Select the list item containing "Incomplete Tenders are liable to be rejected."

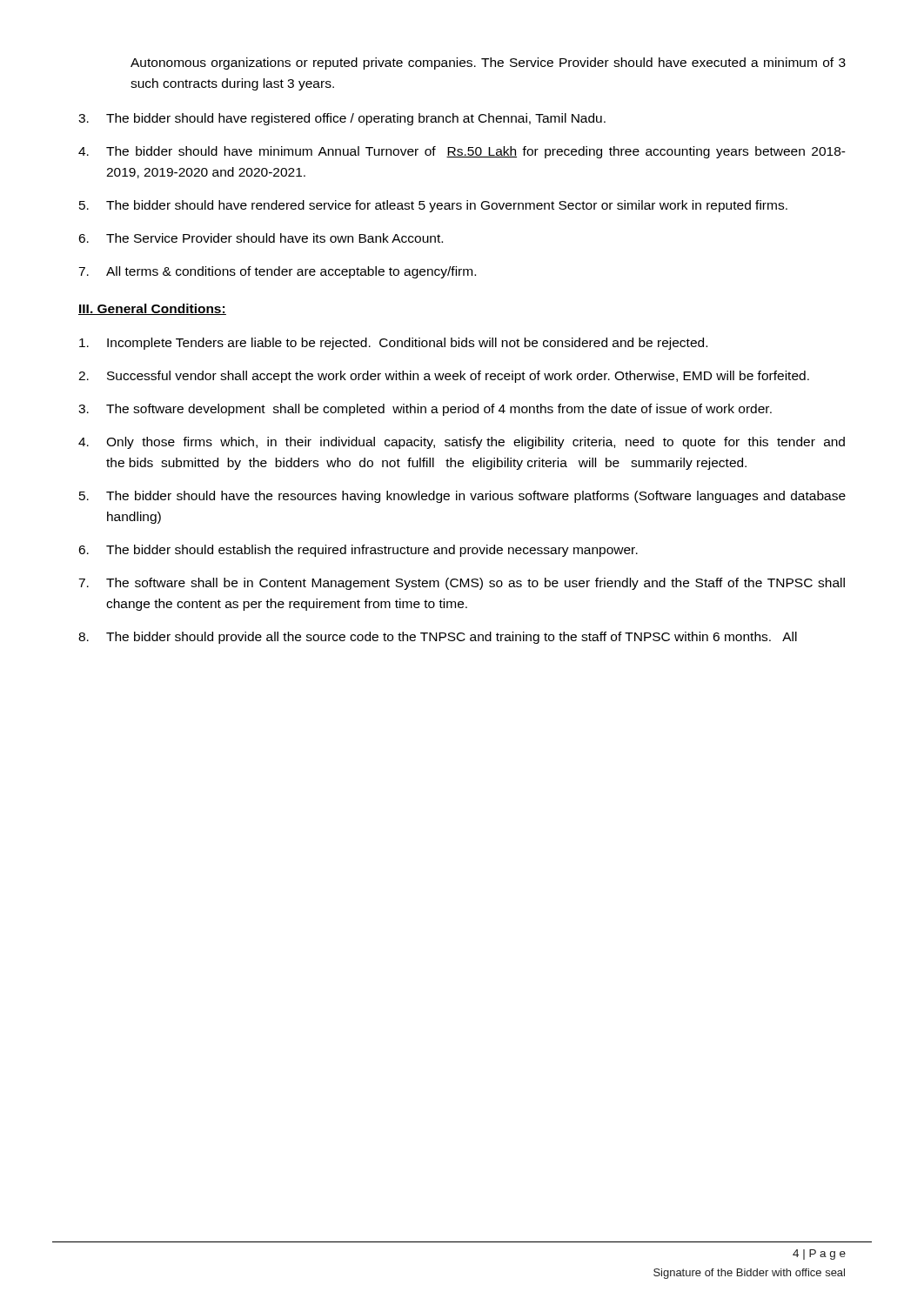click(x=462, y=343)
